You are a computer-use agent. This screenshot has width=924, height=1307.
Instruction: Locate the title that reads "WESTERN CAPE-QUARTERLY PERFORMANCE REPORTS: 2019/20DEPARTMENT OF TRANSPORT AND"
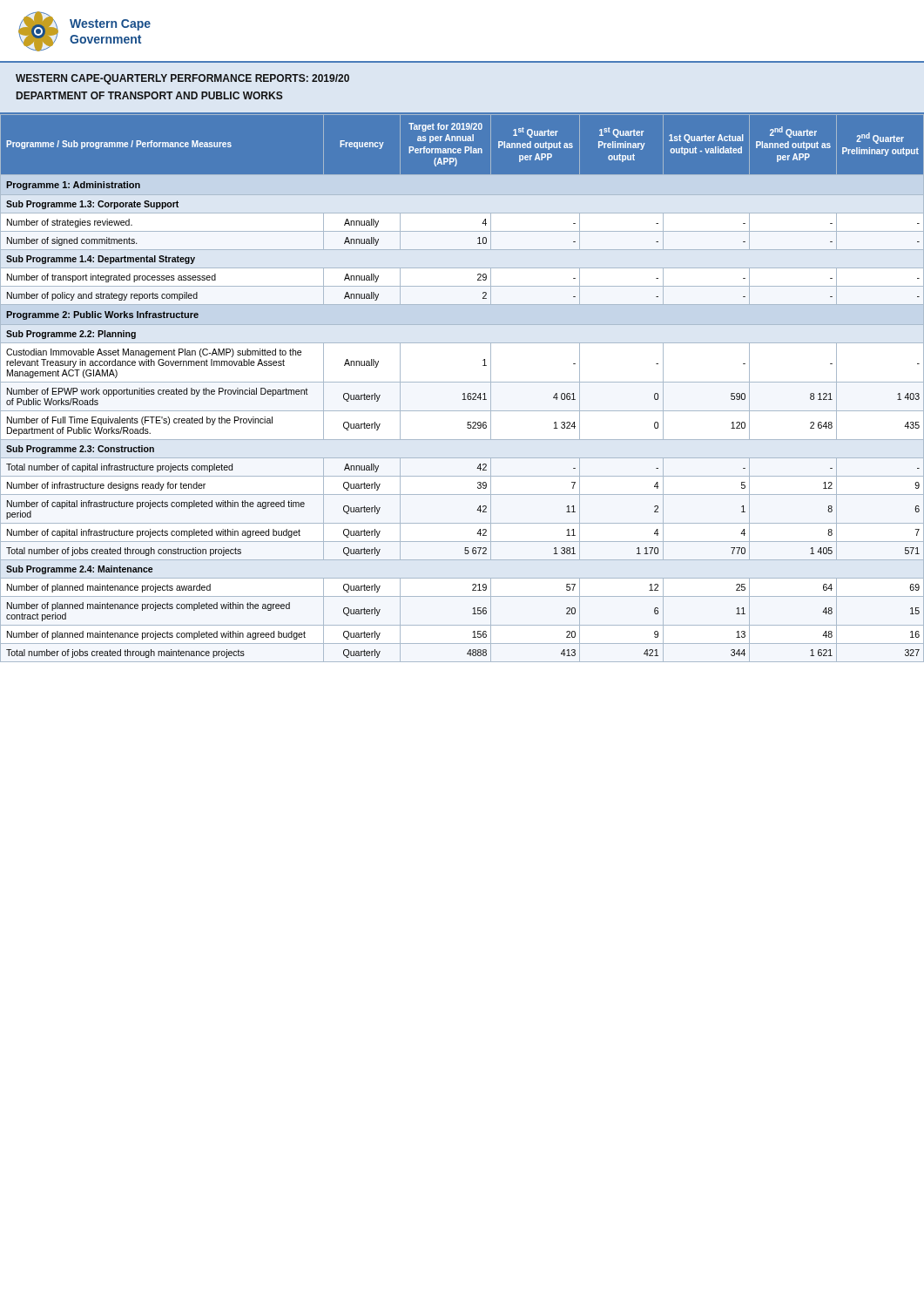tap(182, 79)
